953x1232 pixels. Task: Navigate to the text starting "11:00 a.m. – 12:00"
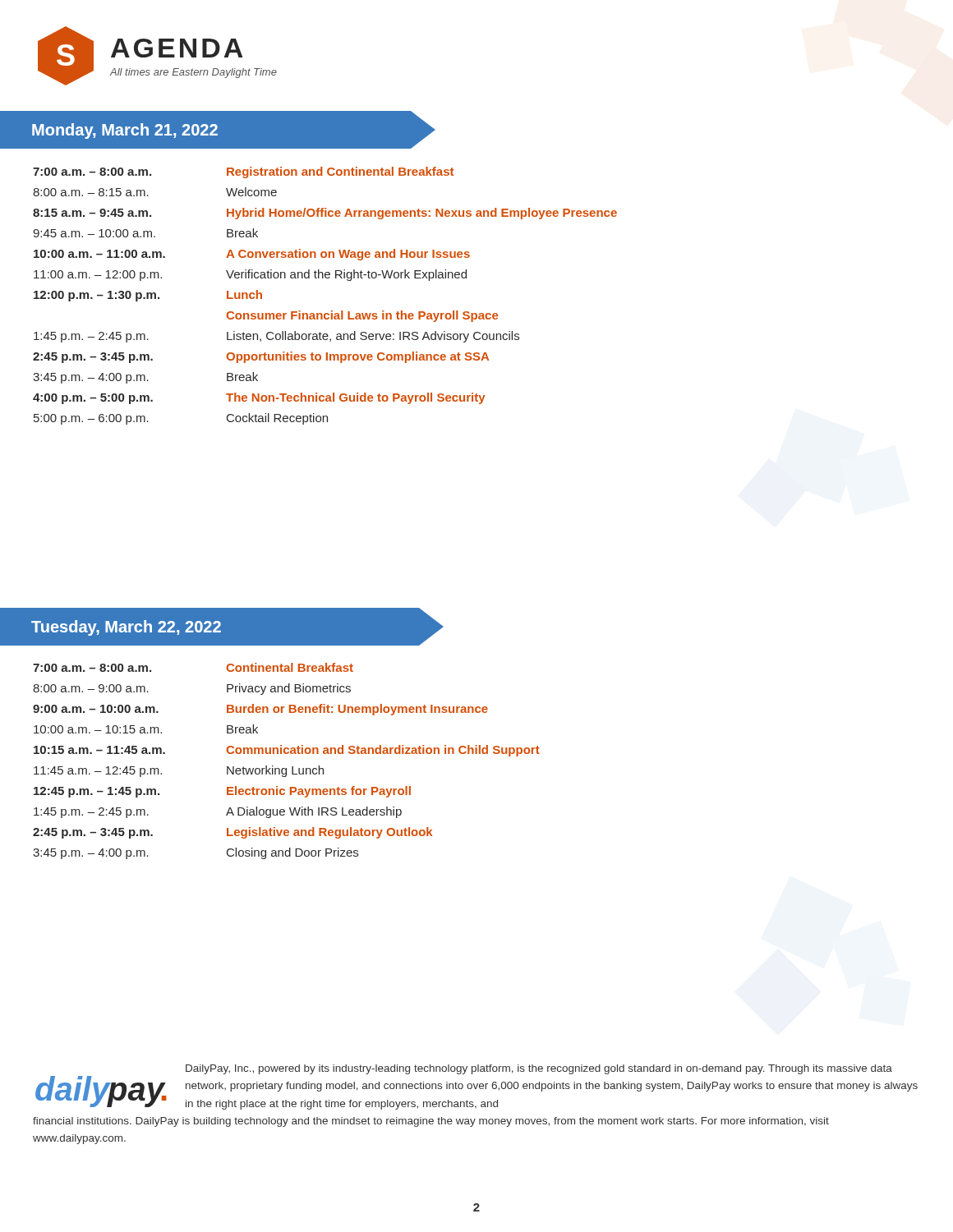476,274
